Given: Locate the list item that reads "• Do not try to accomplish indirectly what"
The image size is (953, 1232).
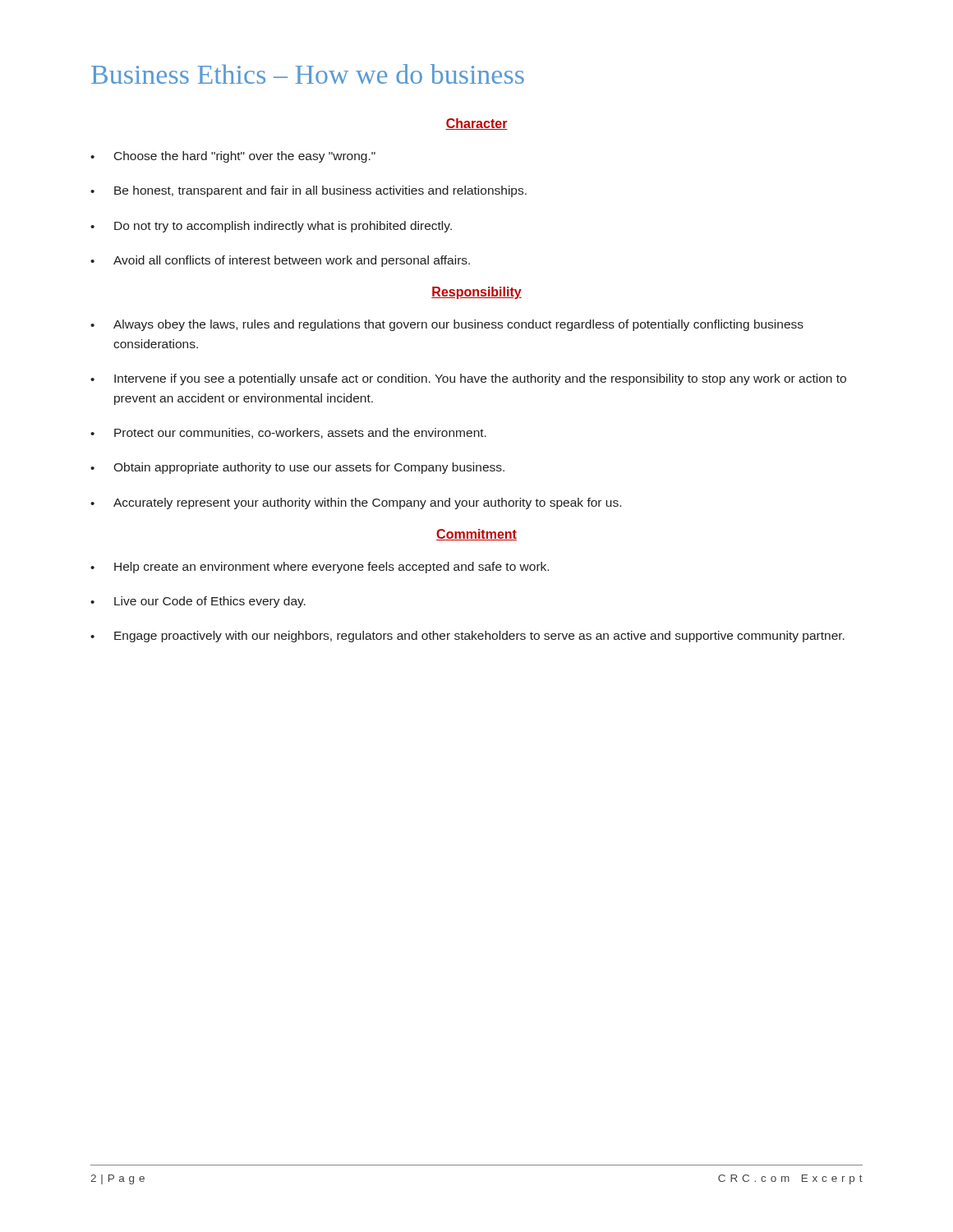Looking at the screenshot, I should (x=271, y=227).
